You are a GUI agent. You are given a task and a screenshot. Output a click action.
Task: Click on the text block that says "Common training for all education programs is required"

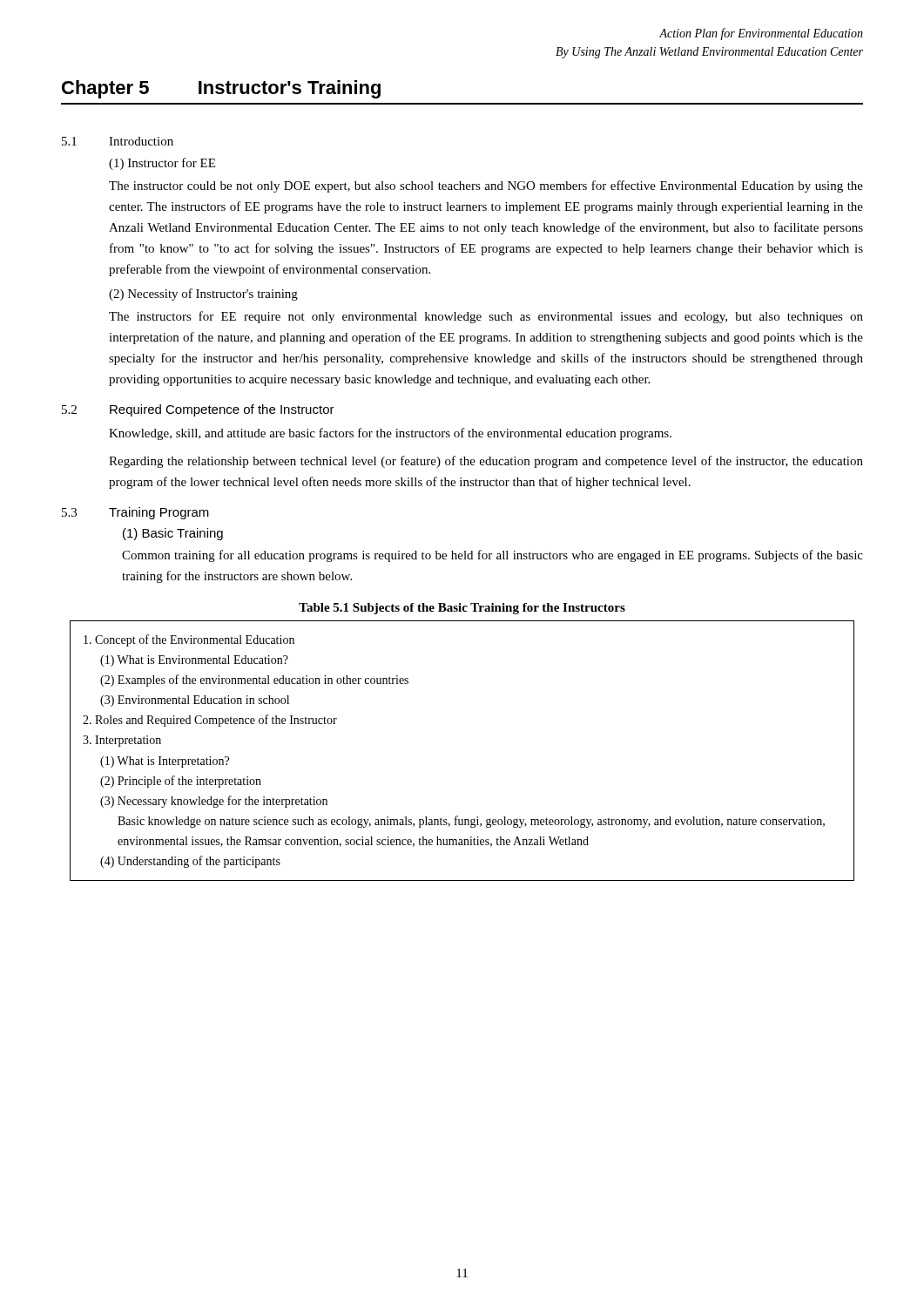492,565
